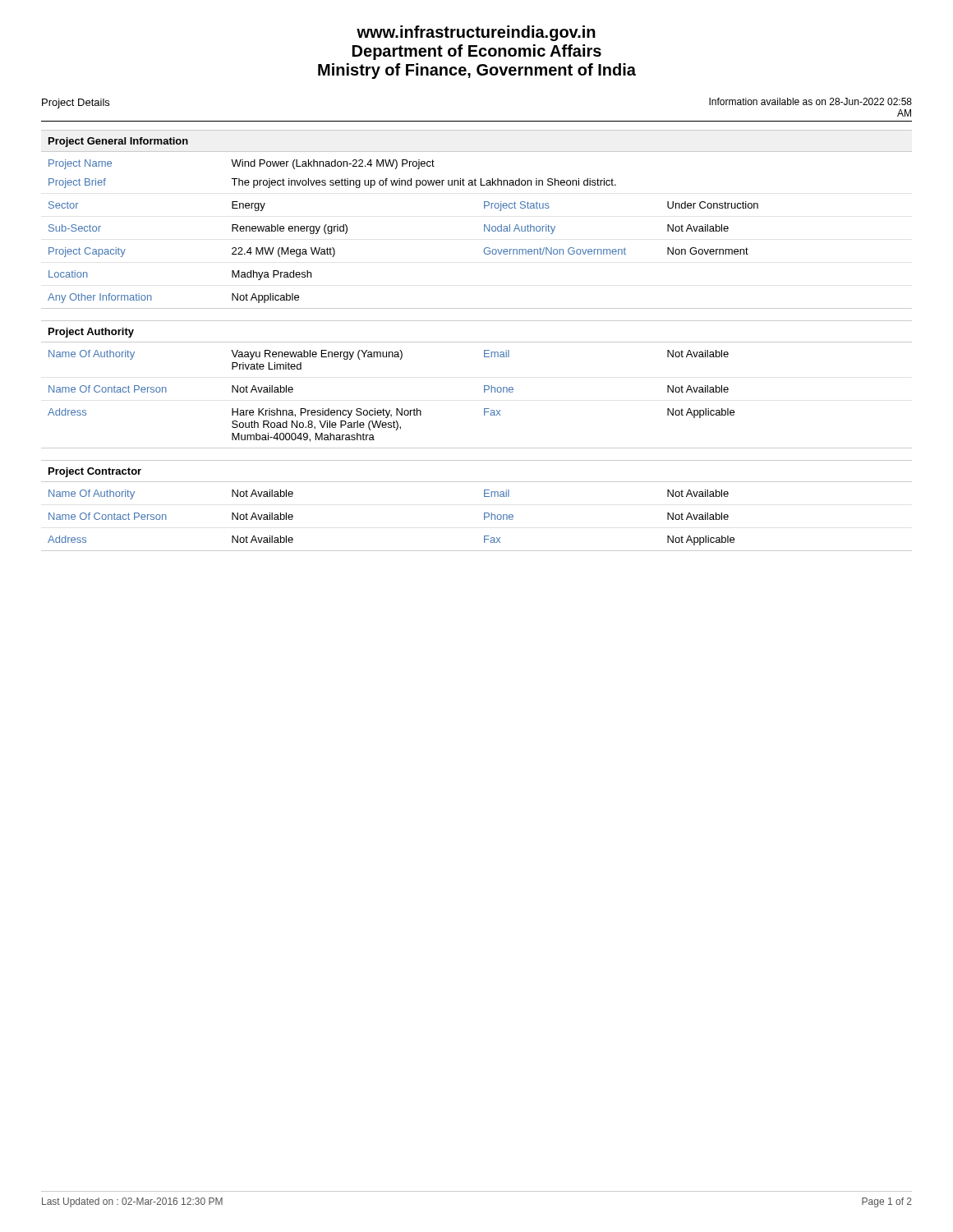Find the region starting "Project Contractor"
This screenshot has height=1232, width=953.
[95, 471]
